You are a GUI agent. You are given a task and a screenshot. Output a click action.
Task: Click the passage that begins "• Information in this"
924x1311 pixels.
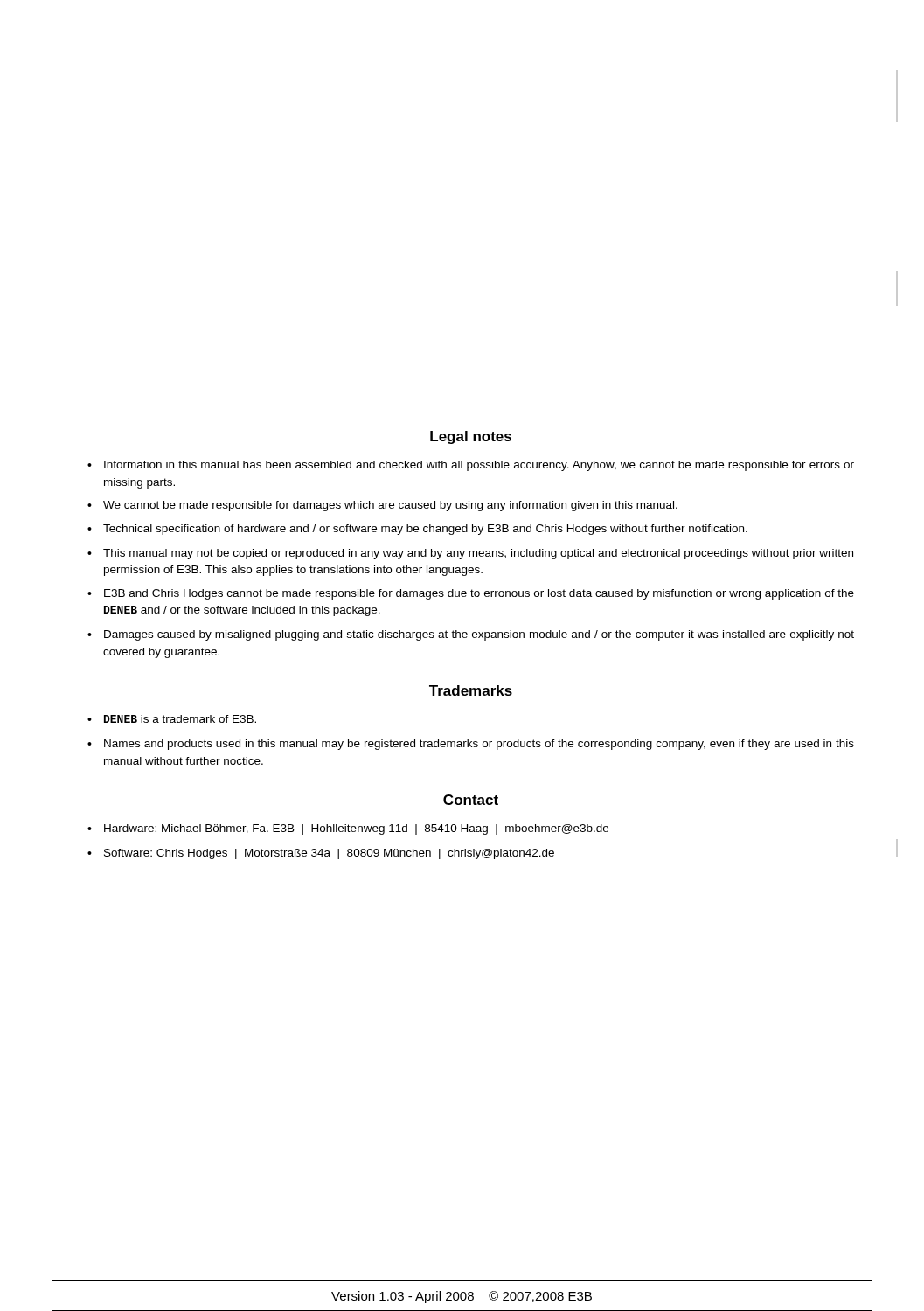471,473
